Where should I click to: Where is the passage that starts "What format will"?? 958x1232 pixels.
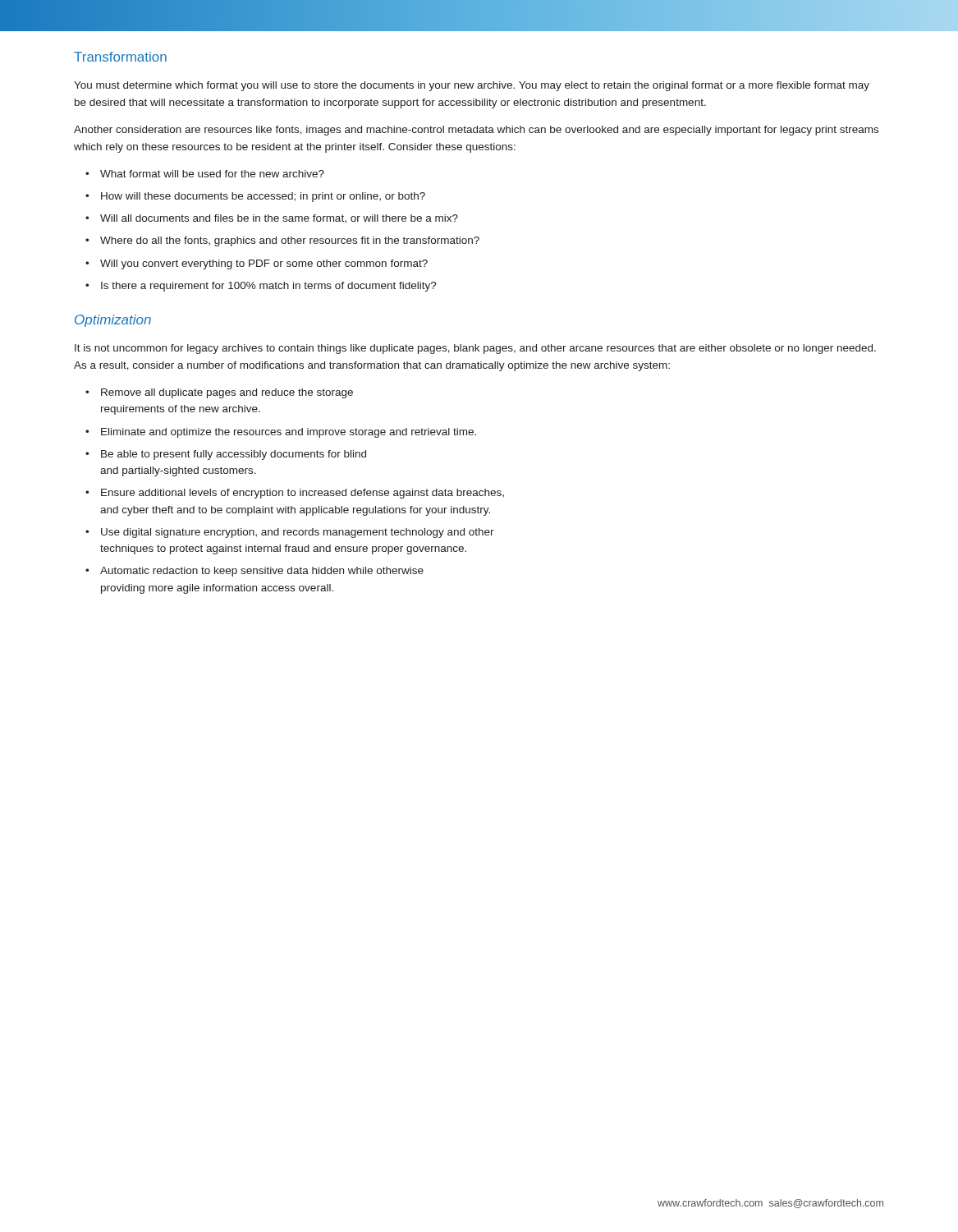tap(212, 173)
